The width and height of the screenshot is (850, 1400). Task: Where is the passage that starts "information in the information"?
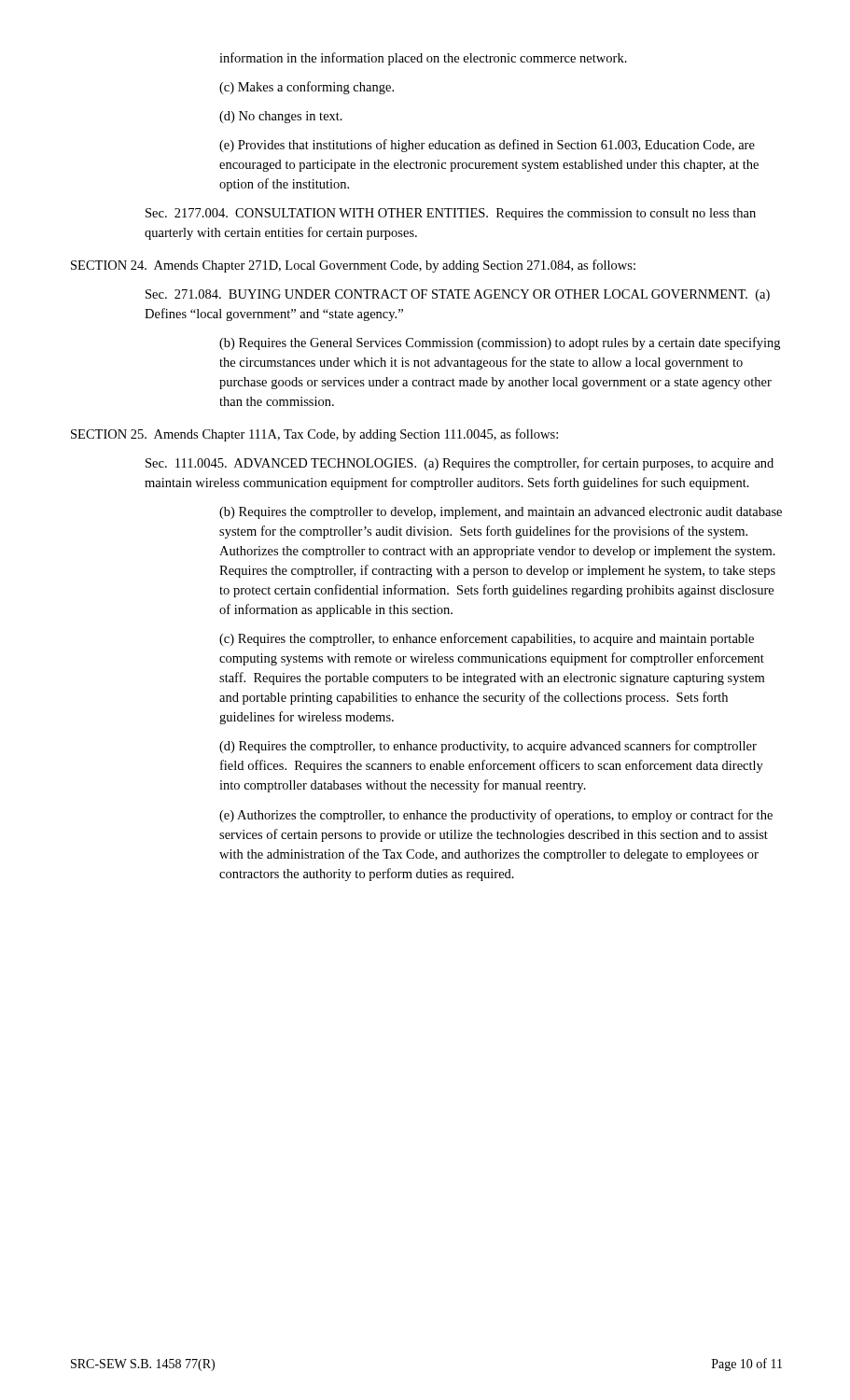[x=423, y=58]
